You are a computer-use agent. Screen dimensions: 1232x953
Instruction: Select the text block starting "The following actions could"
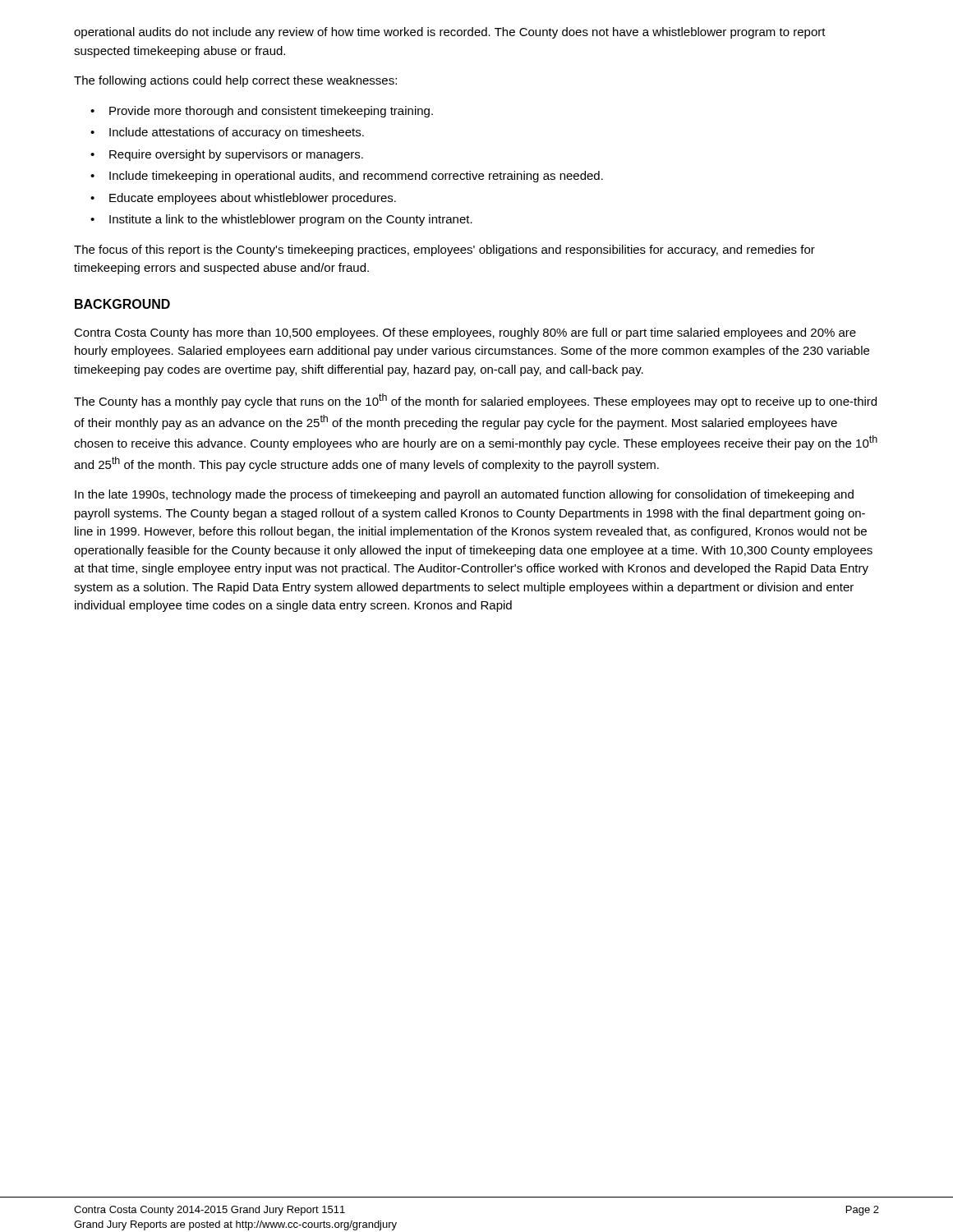pyautogui.click(x=236, y=80)
